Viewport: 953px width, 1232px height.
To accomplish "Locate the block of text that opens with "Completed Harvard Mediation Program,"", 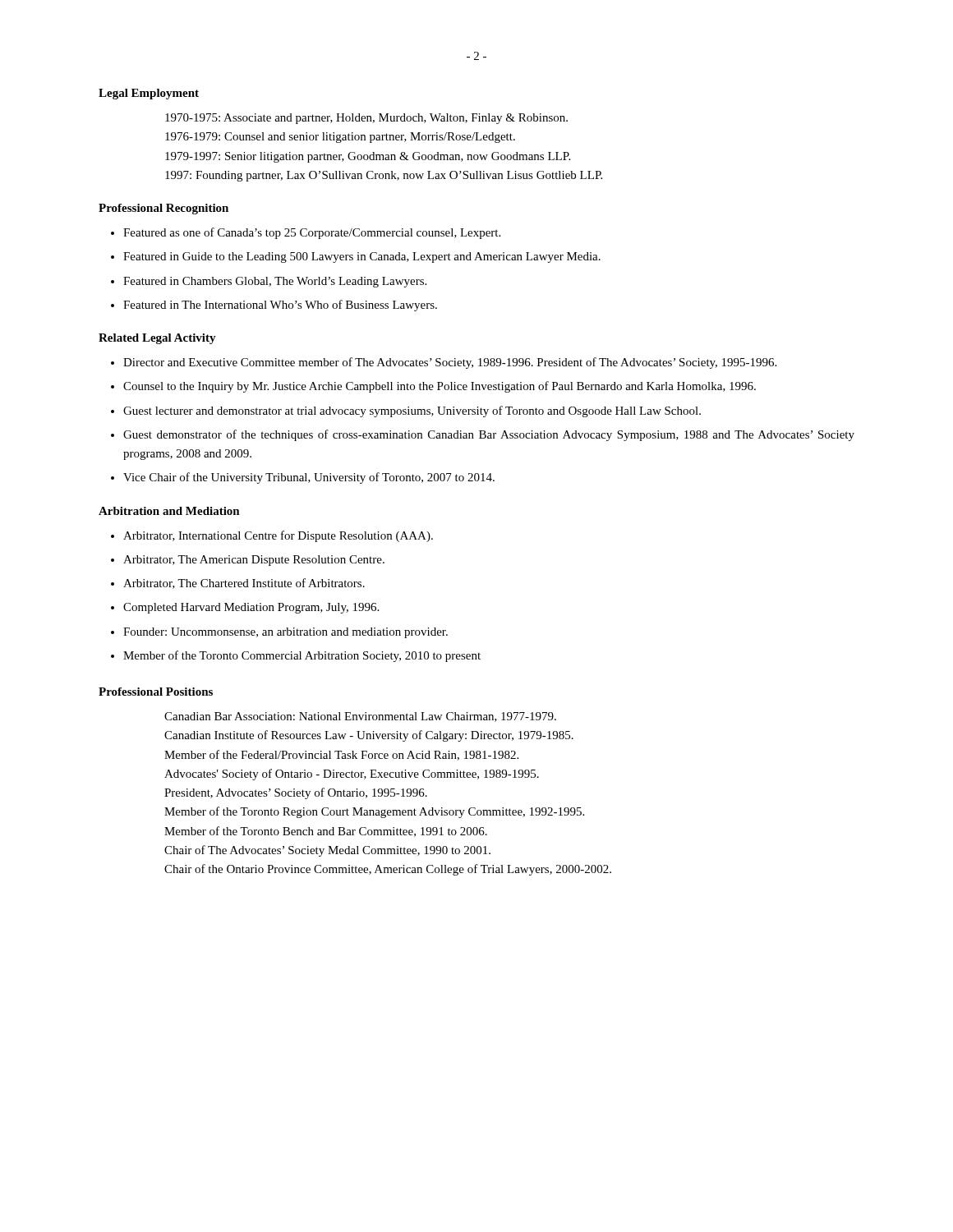I will (x=251, y=607).
